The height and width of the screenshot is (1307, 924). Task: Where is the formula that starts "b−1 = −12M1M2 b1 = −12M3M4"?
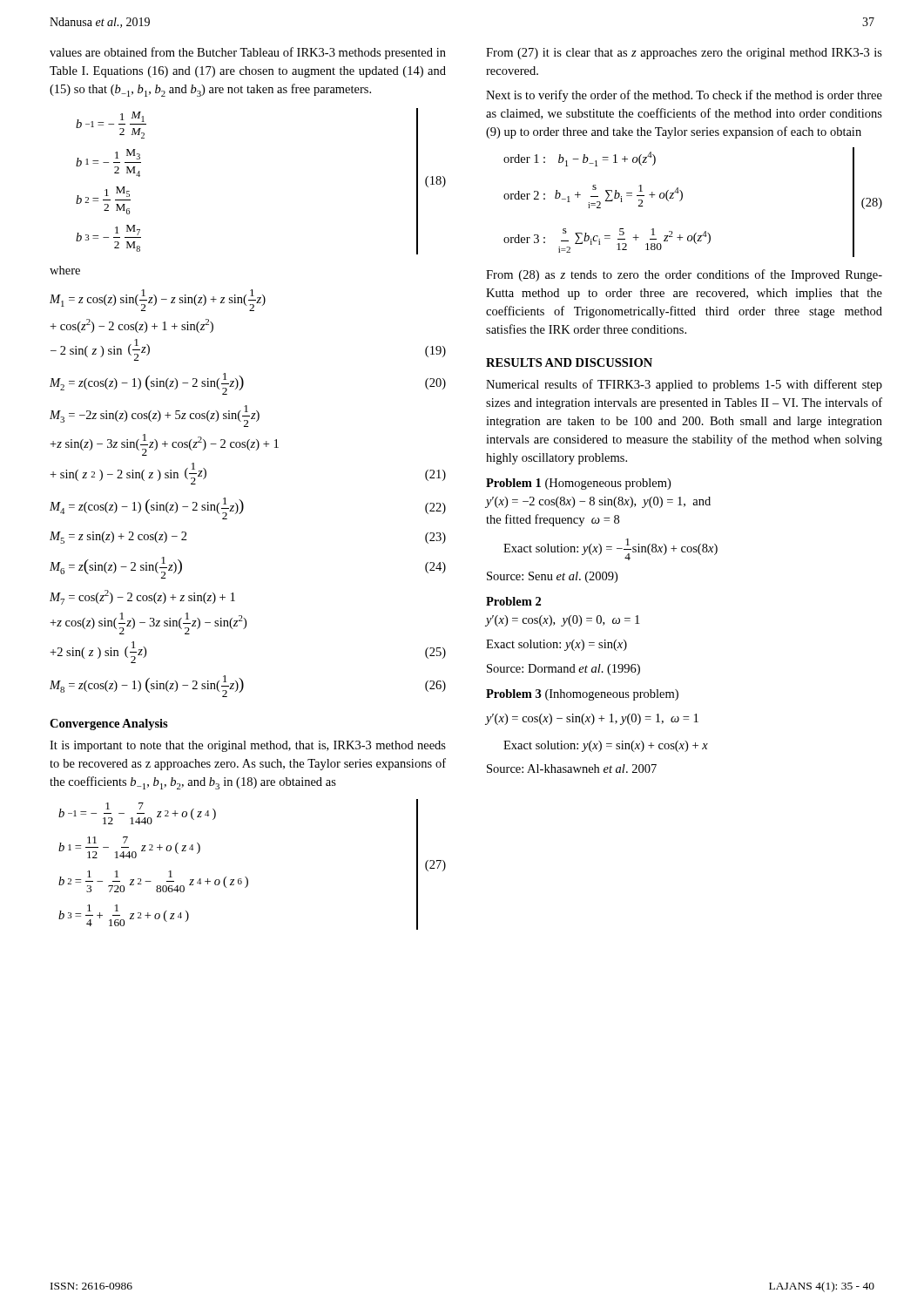(x=118, y=187)
